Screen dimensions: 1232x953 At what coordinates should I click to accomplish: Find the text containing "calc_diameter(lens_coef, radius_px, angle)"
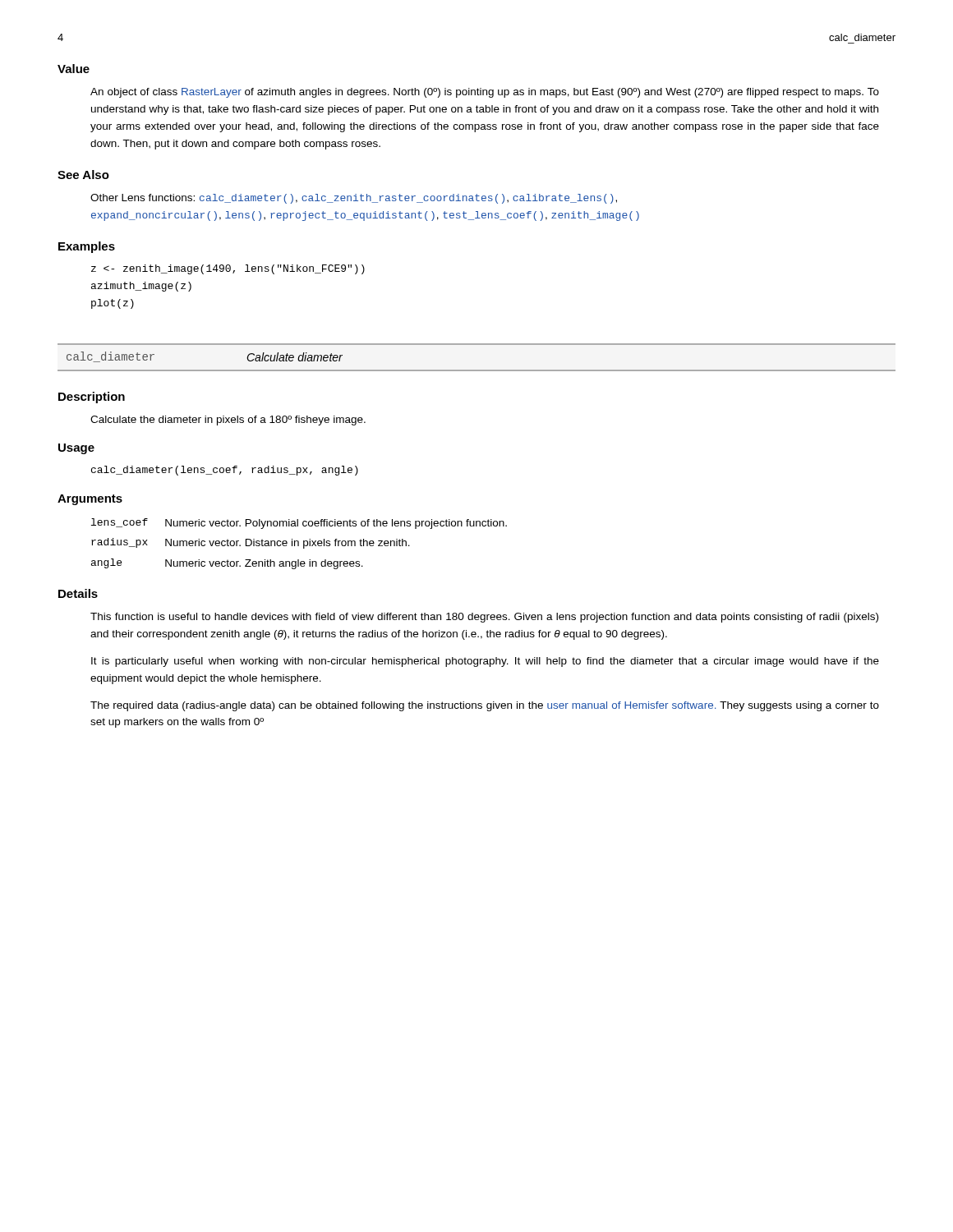click(225, 471)
